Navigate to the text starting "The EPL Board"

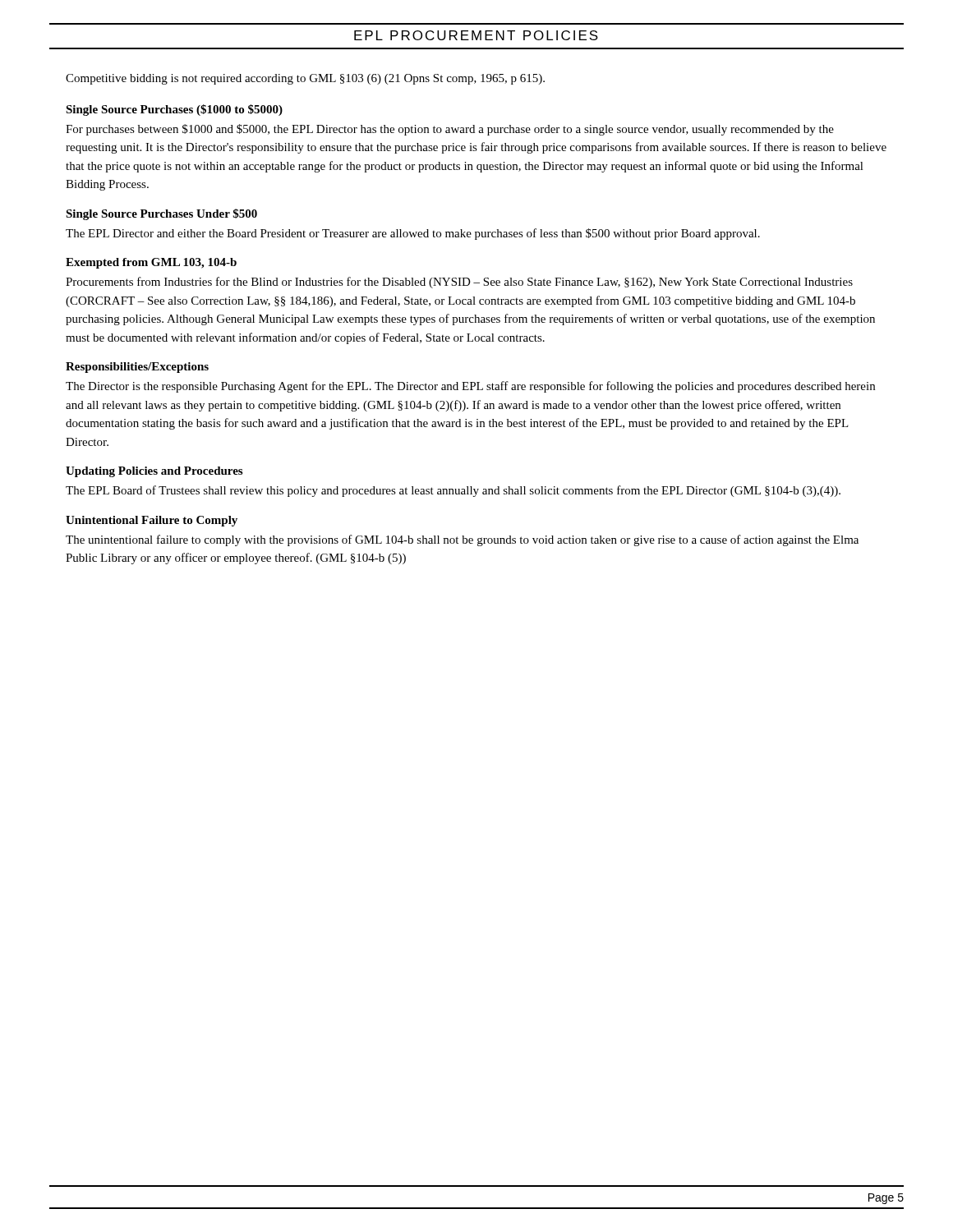pos(453,491)
